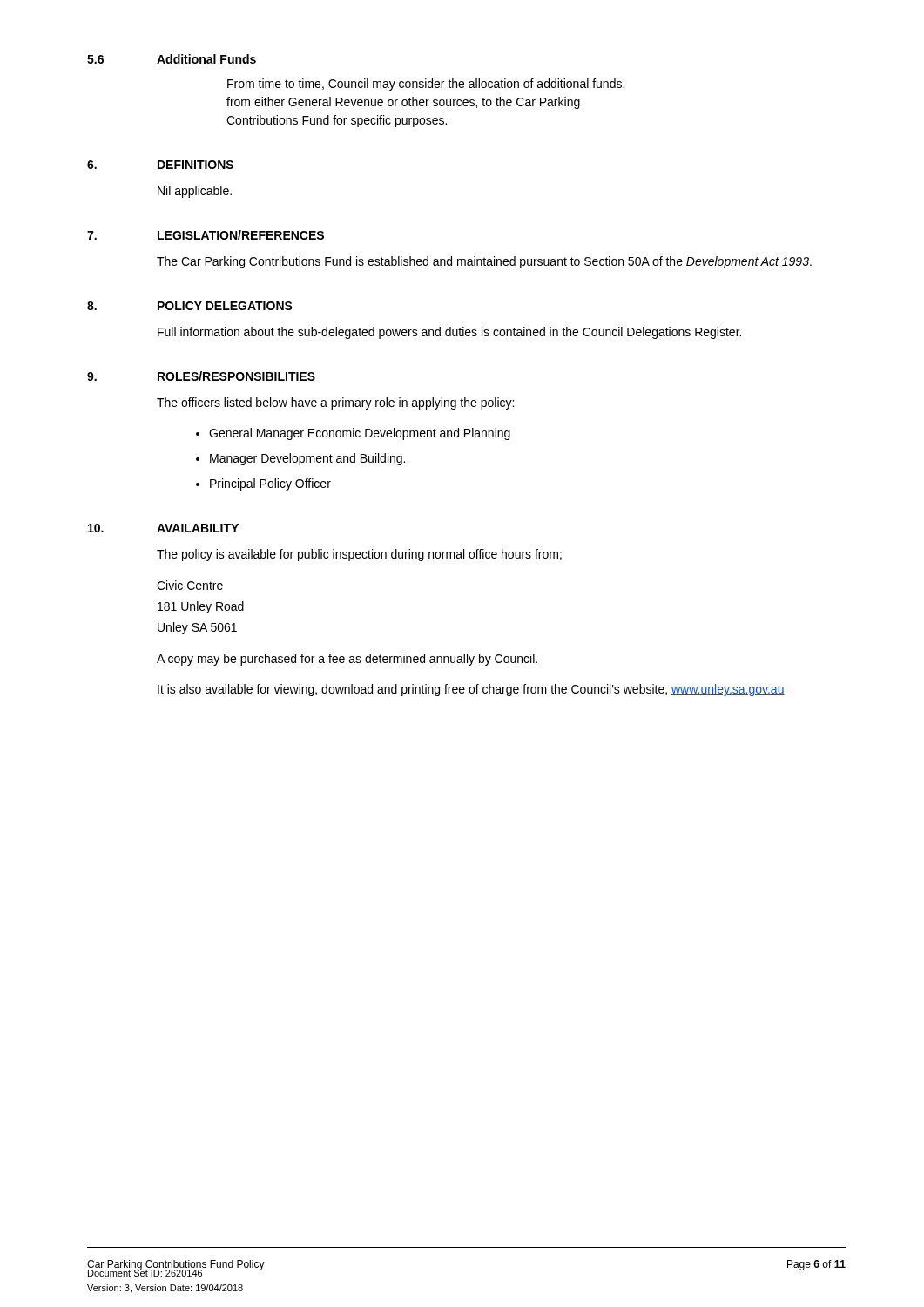This screenshot has width=924, height=1307.
Task: Click on the section header containing "8. POLICY DELEGATIONS"
Action: 190,306
